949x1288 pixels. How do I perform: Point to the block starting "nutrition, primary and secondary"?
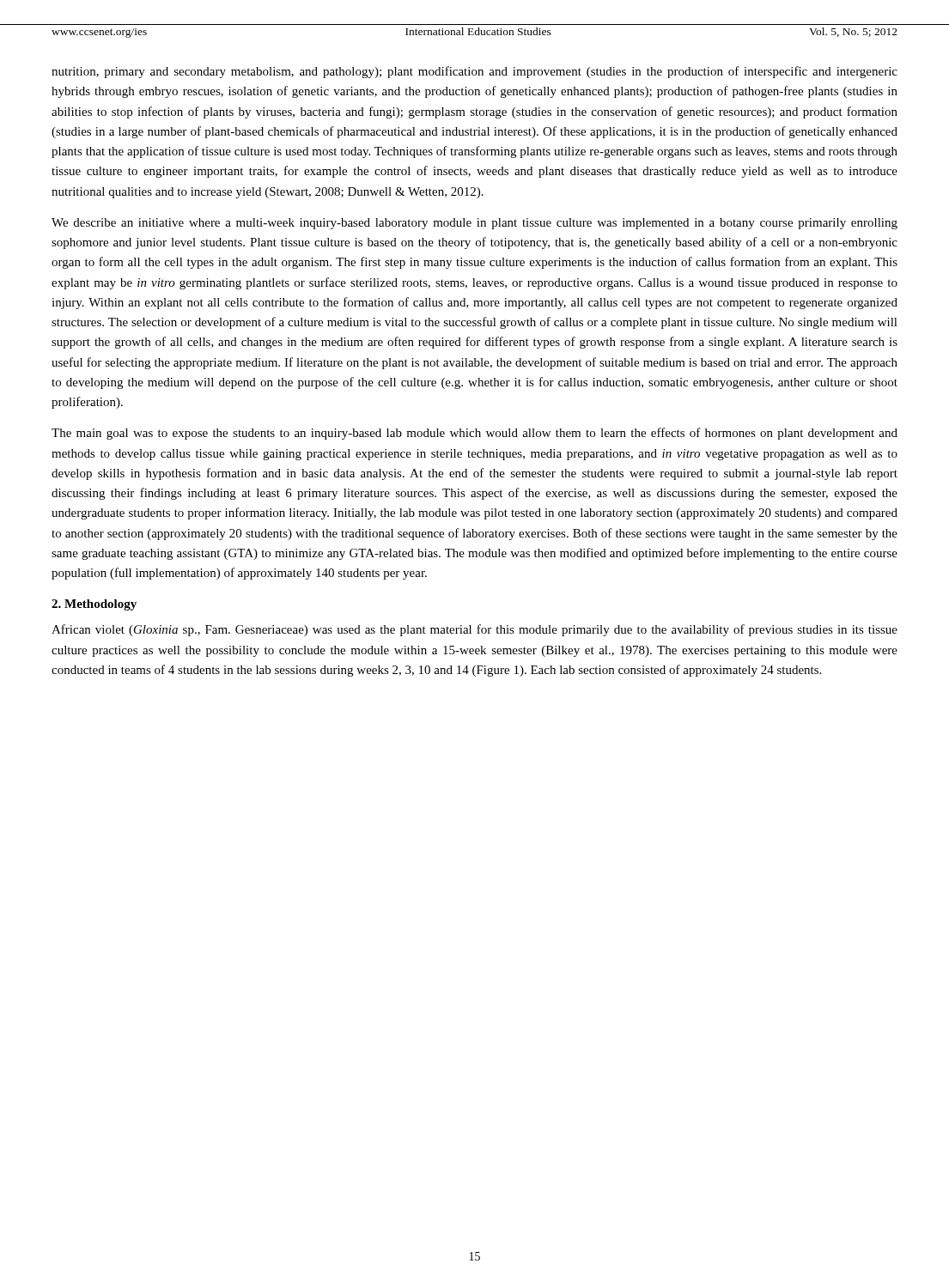point(474,131)
